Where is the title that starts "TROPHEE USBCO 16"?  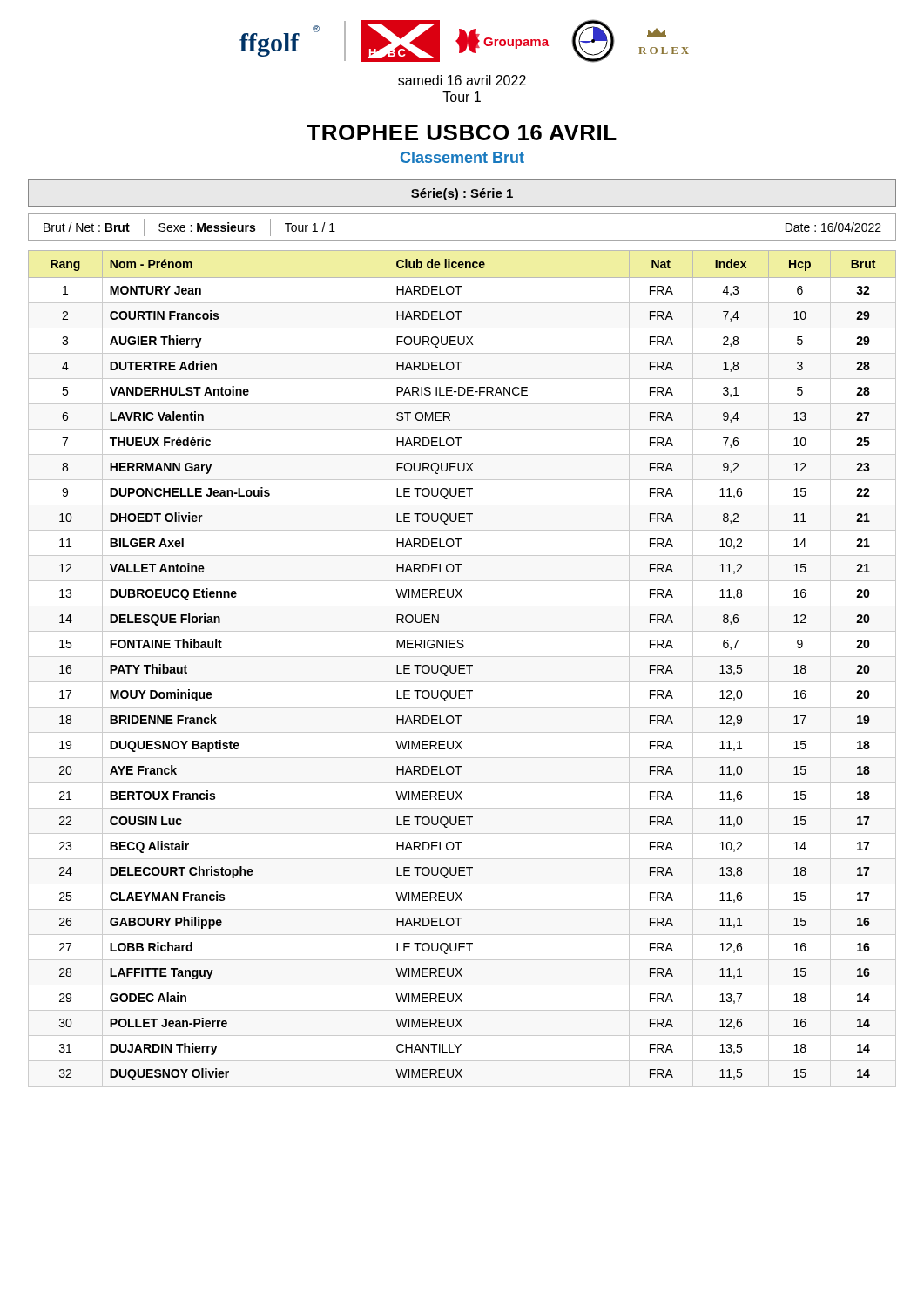462,132
